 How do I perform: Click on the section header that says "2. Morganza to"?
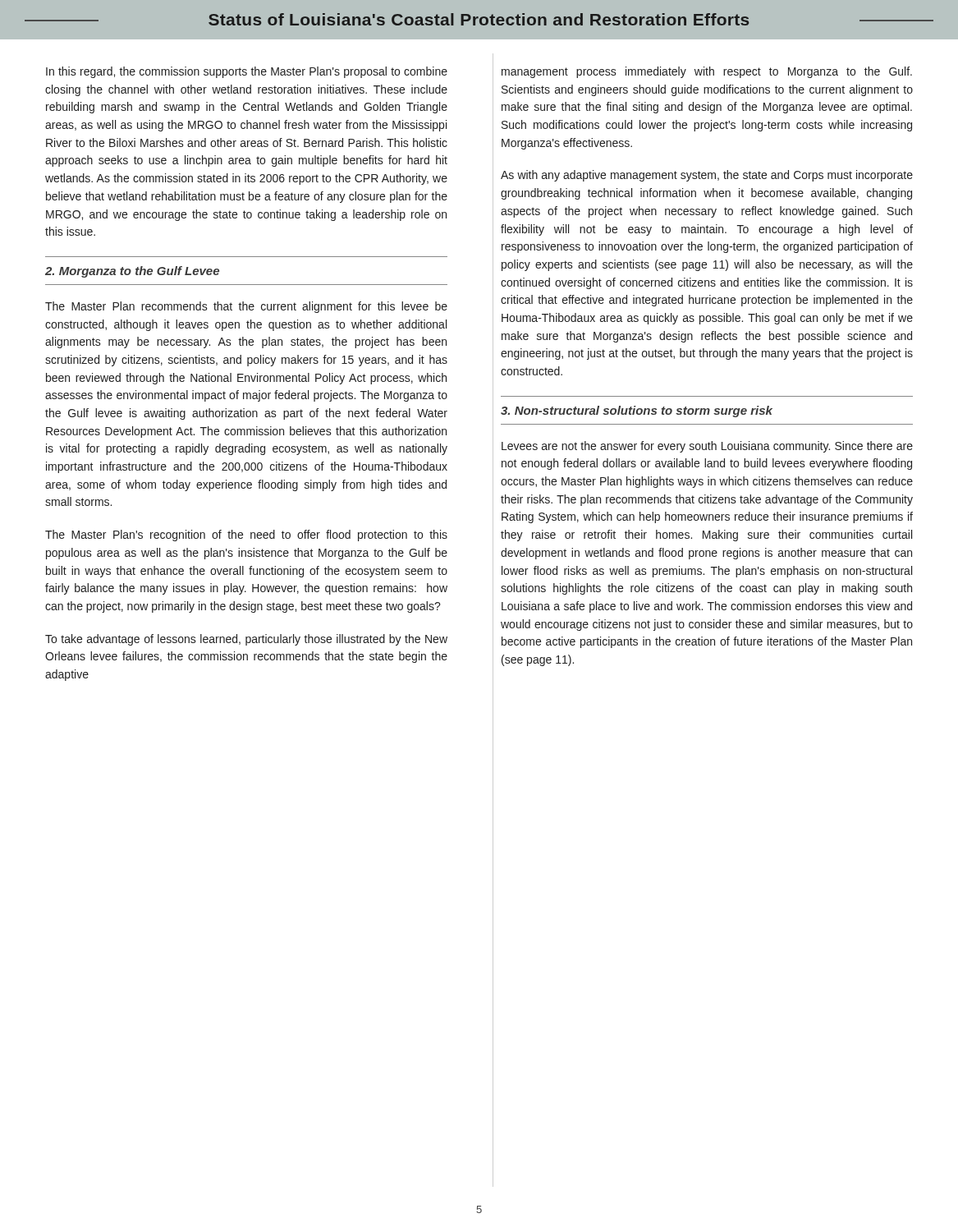pos(132,270)
